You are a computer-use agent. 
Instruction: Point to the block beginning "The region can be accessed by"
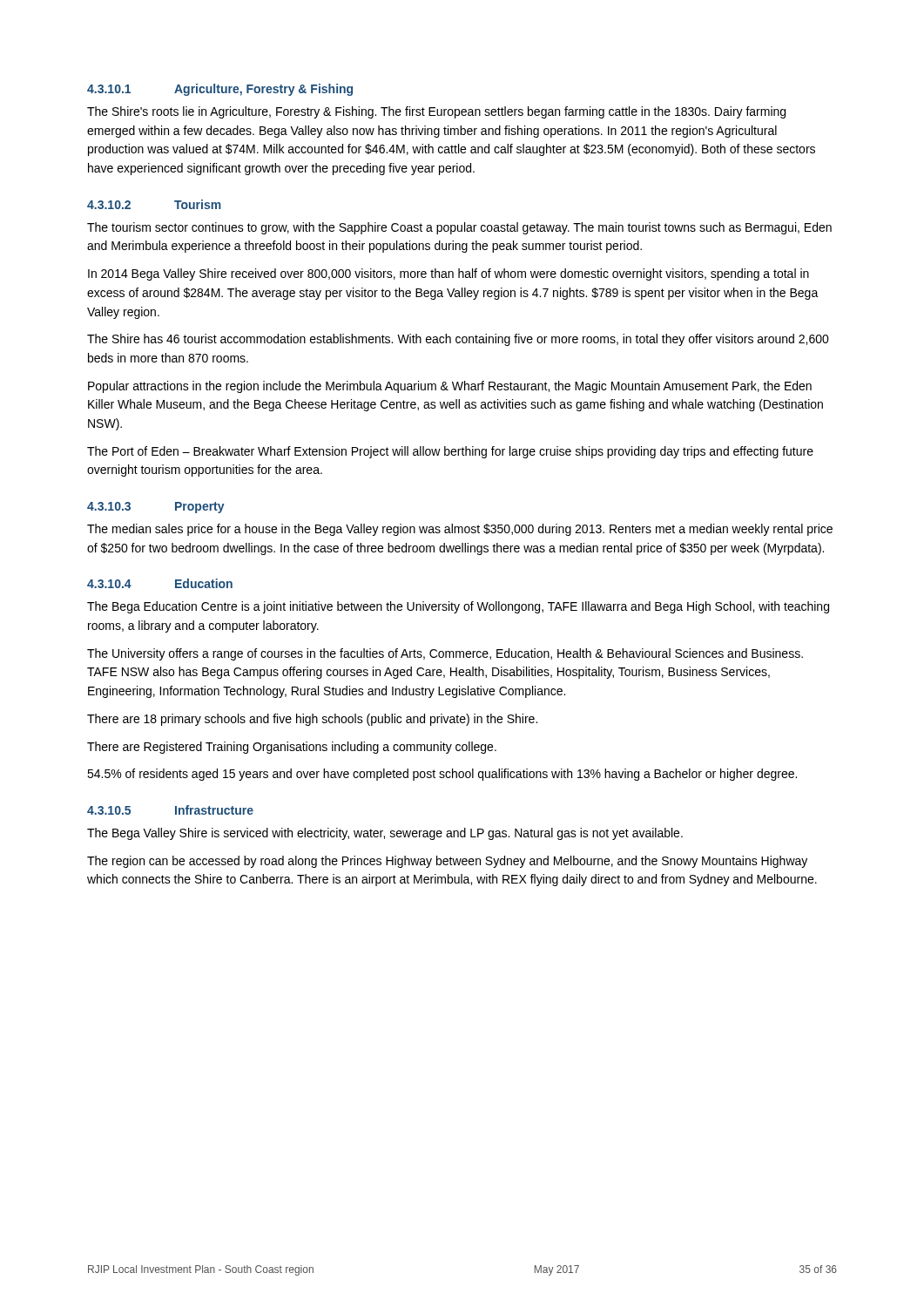(452, 870)
